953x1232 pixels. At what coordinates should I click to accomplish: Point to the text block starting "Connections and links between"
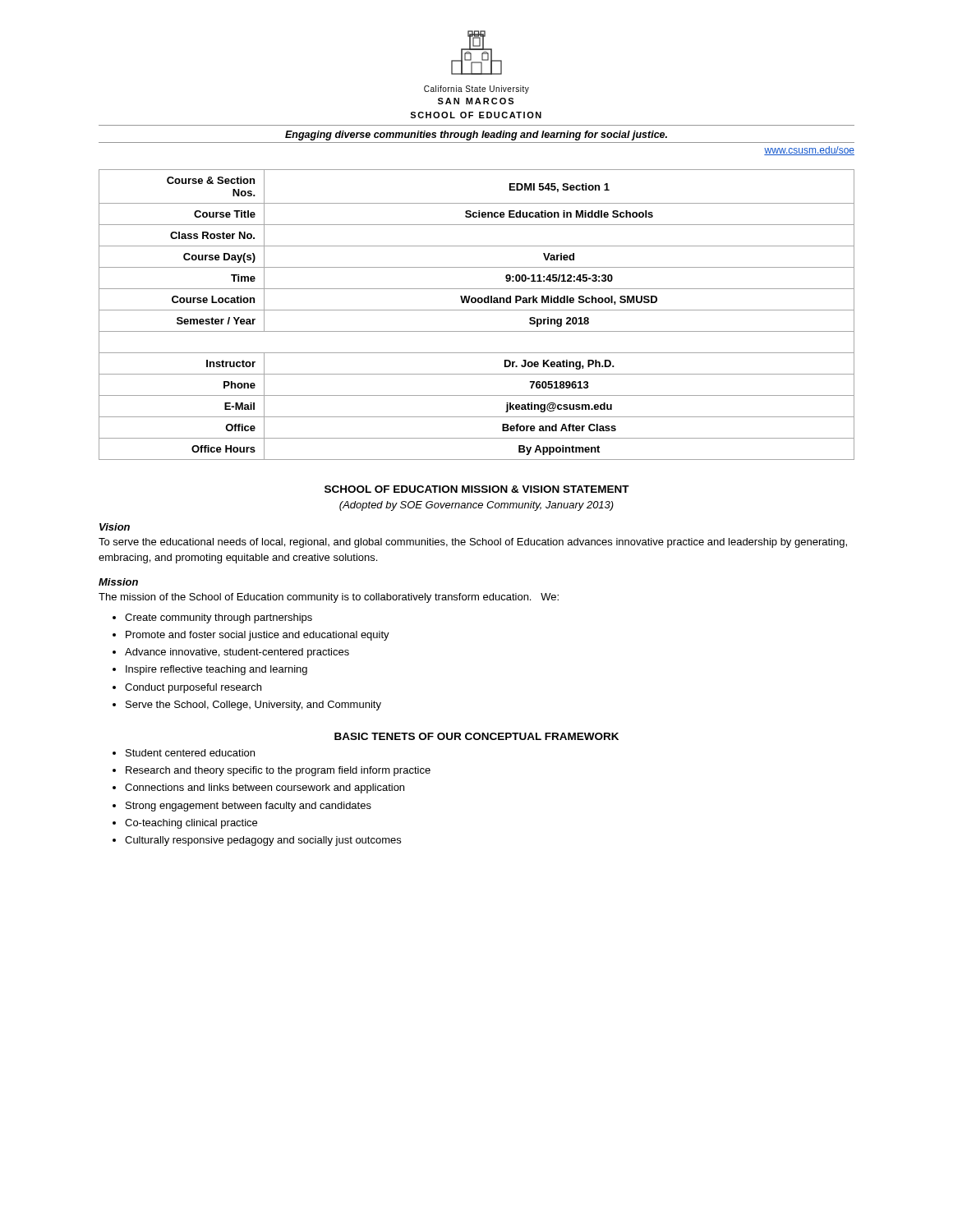tap(265, 788)
